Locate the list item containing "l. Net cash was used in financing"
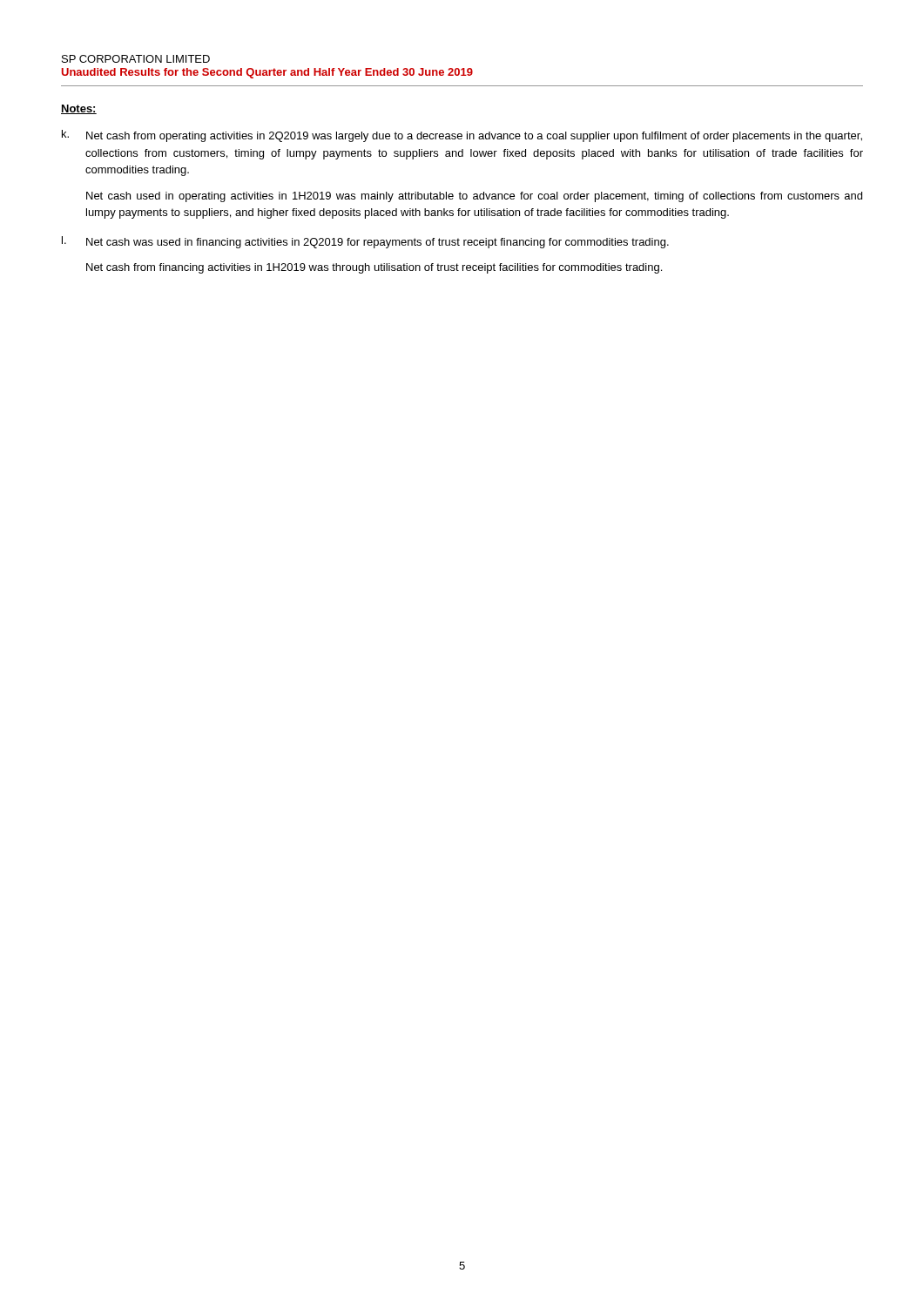The image size is (924, 1307). (x=462, y=242)
